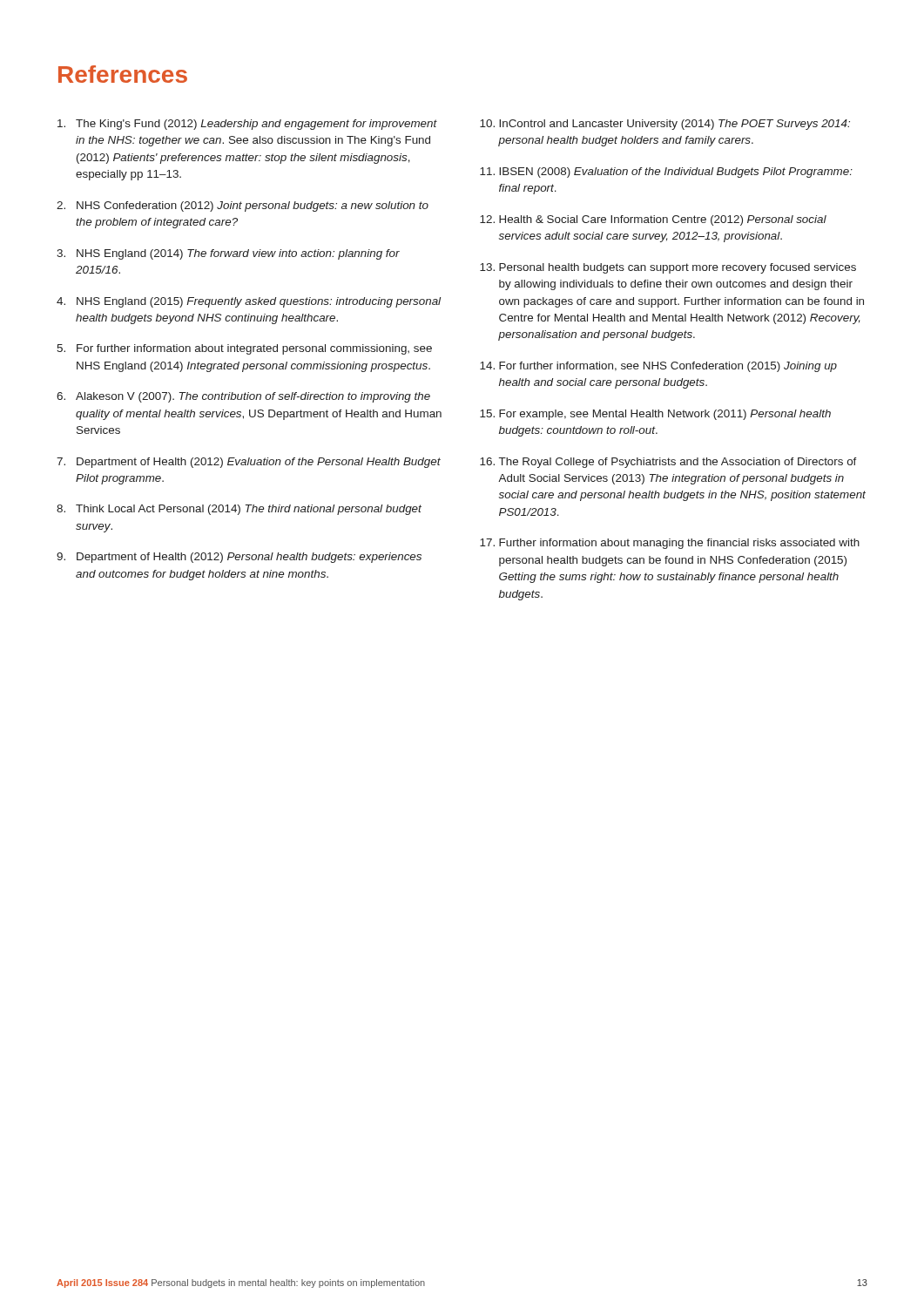
Task: Point to the text starting "12. Health & Social Care Information"
Action: pyautogui.click(x=673, y=228)
